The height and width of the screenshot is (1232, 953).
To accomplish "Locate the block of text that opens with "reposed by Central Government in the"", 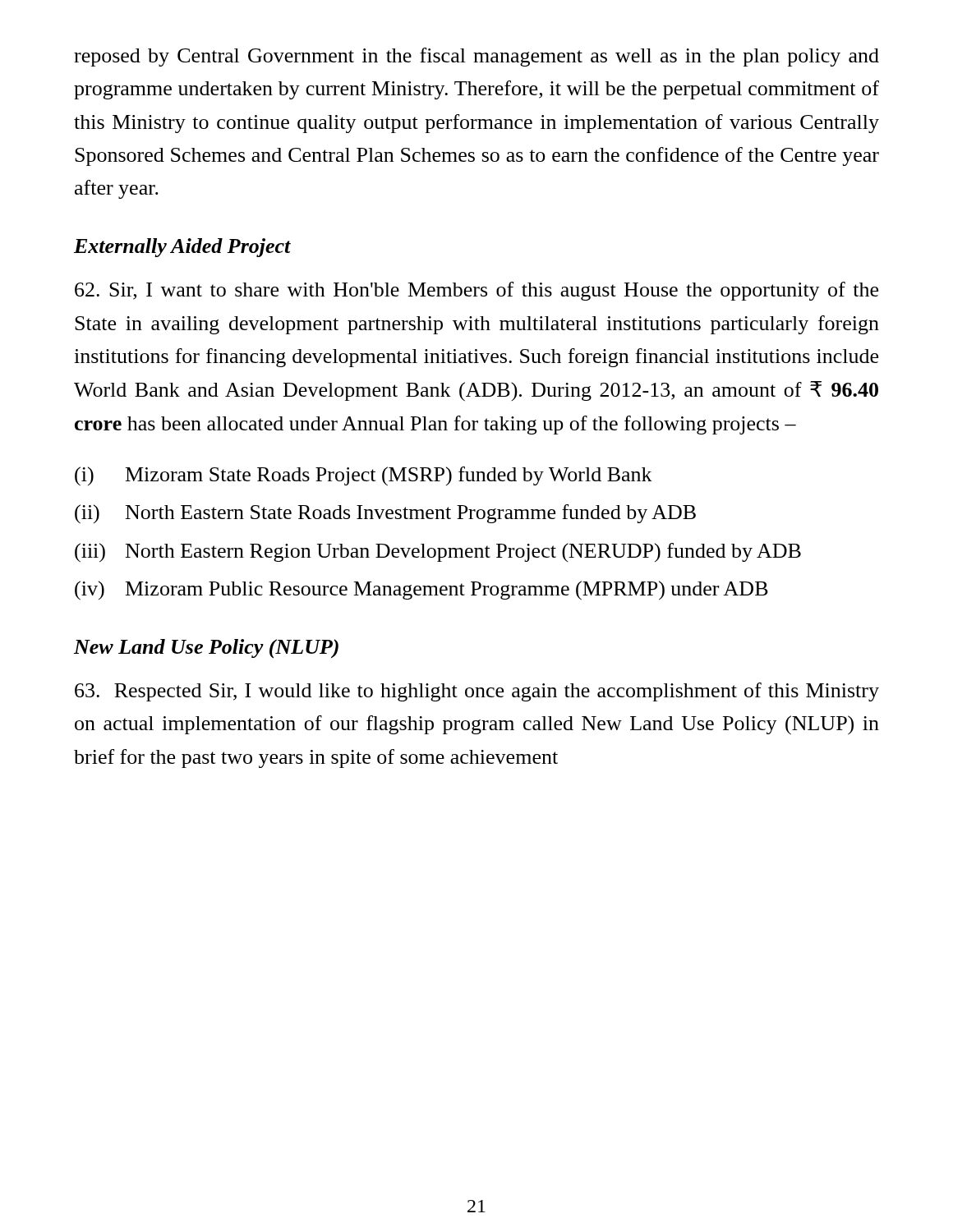I will pos(476,122).
